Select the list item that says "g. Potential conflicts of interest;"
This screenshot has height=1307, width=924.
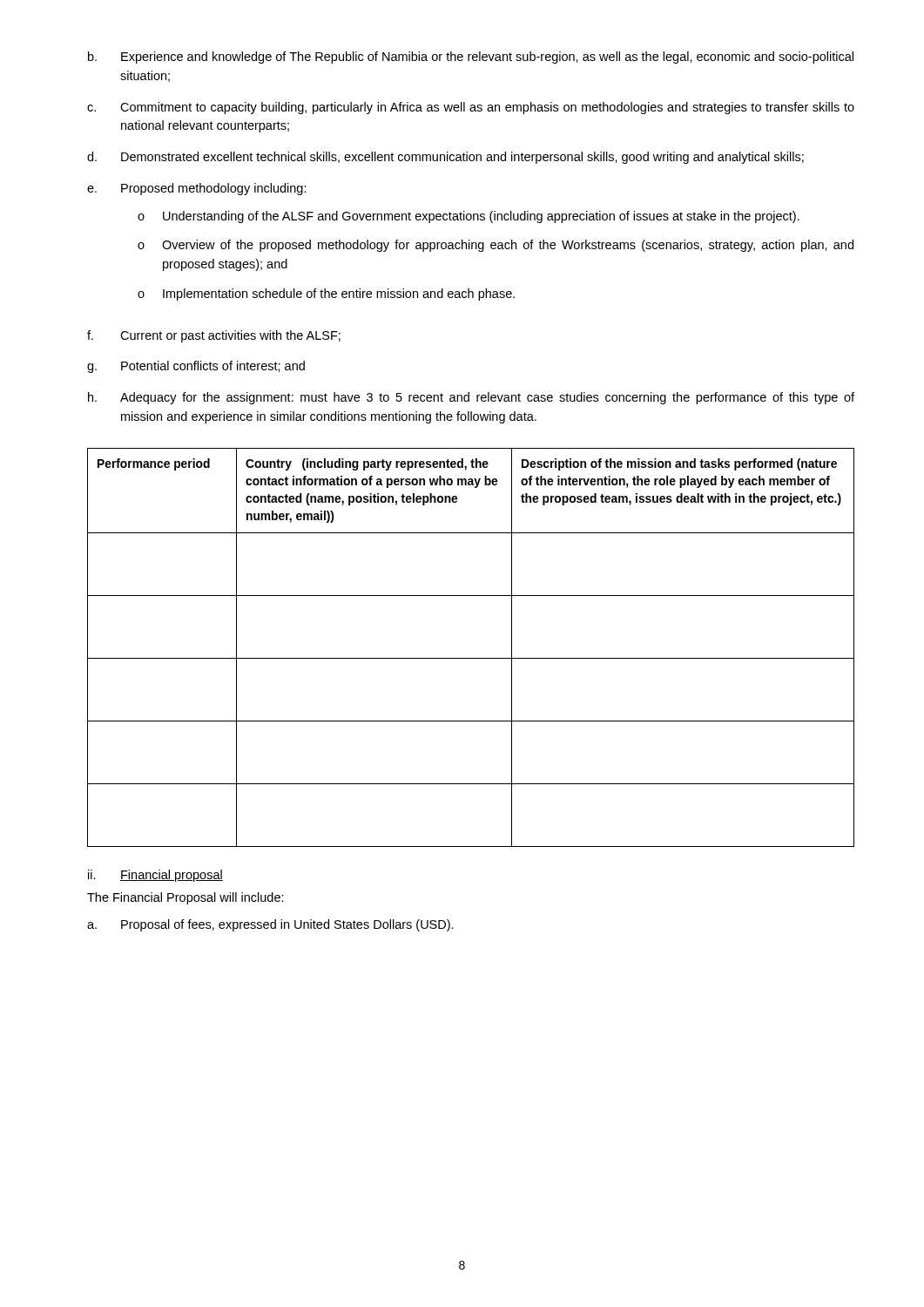click(x=196, y=367)
